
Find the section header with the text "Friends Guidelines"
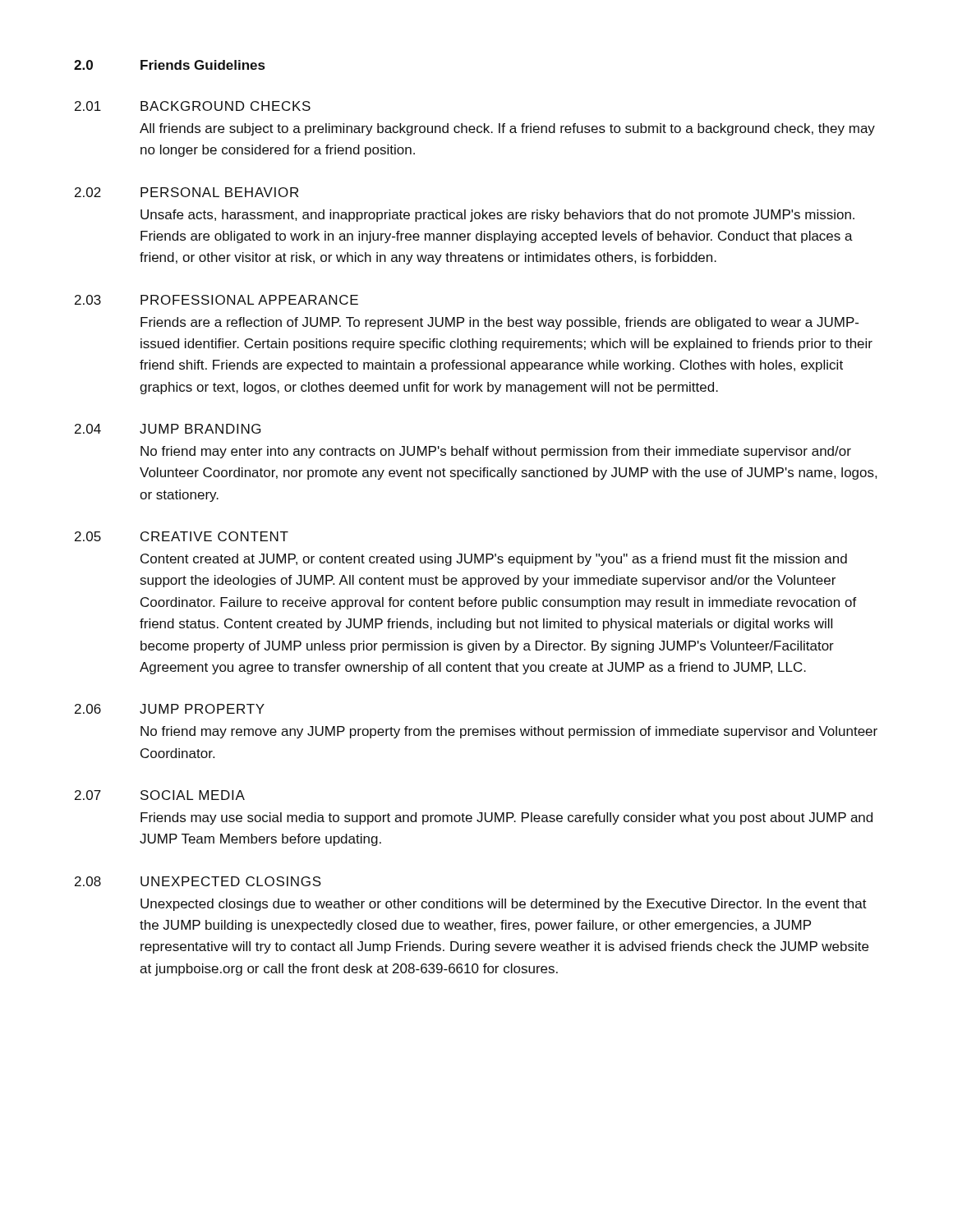tap(203, 65)
